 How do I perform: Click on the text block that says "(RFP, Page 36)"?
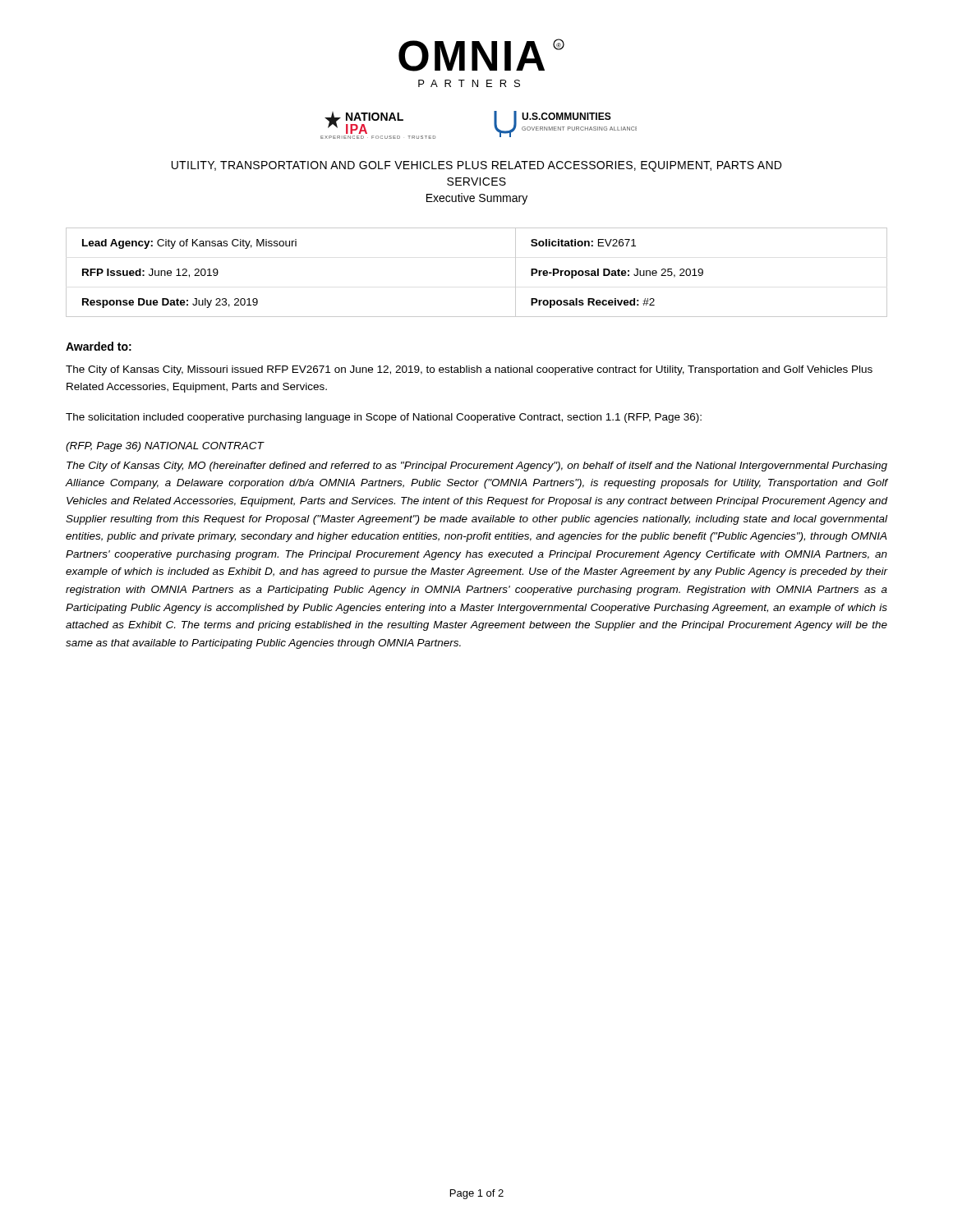click(x=165, y=445)
